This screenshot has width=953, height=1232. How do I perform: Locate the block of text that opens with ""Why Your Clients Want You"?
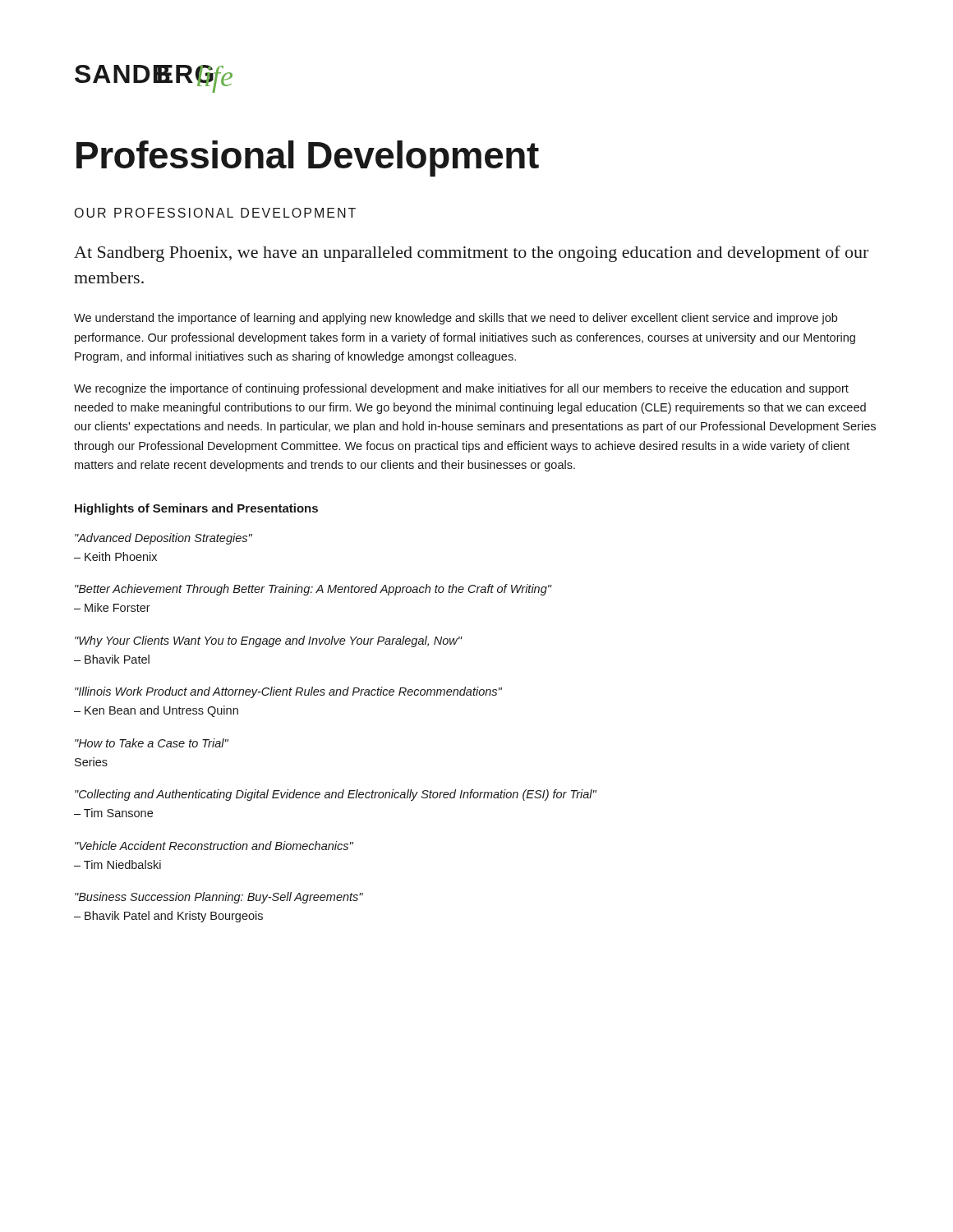point(269,641)
